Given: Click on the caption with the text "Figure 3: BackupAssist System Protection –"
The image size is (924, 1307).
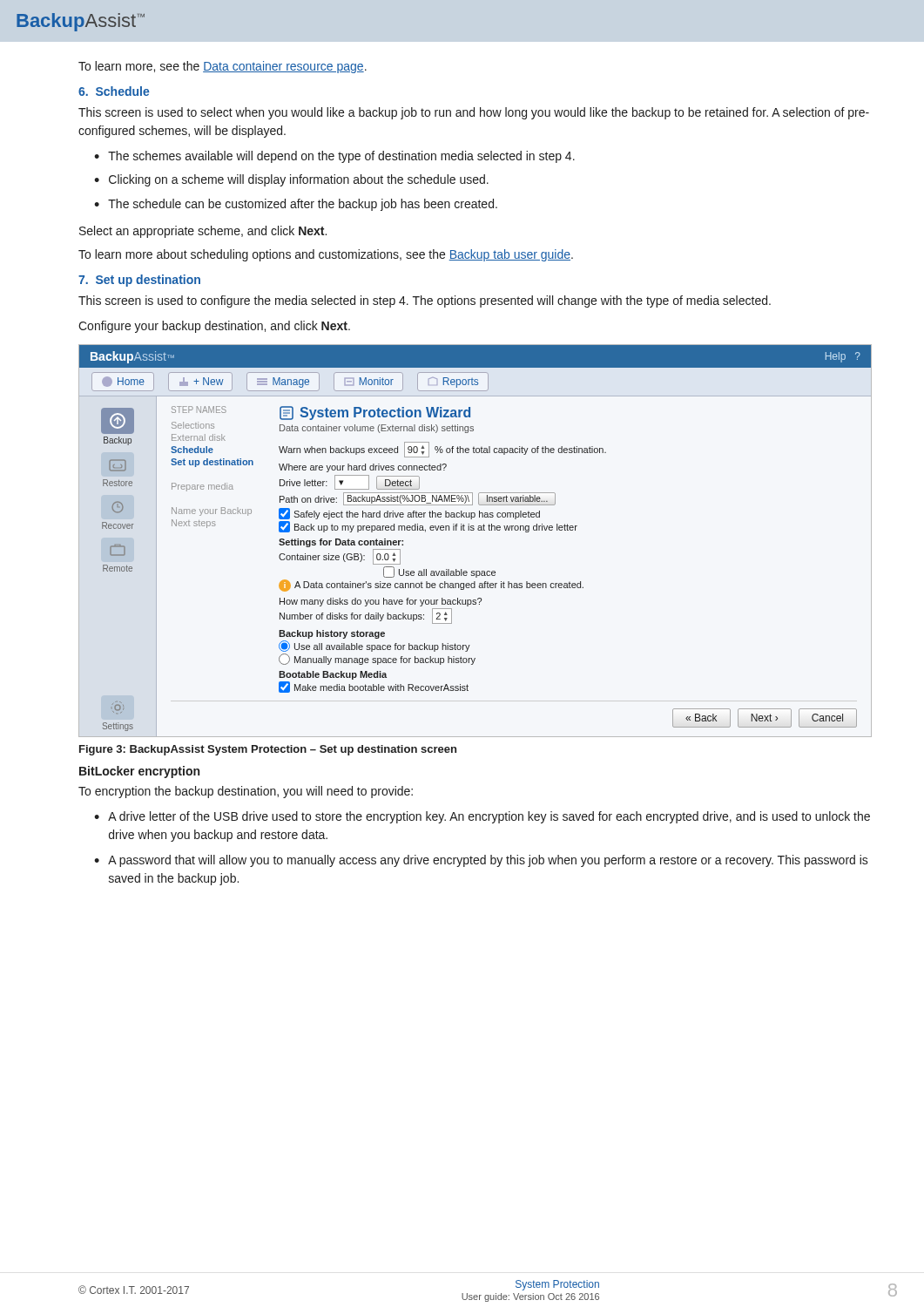Looking at the screenshot, I should [268, 749].
